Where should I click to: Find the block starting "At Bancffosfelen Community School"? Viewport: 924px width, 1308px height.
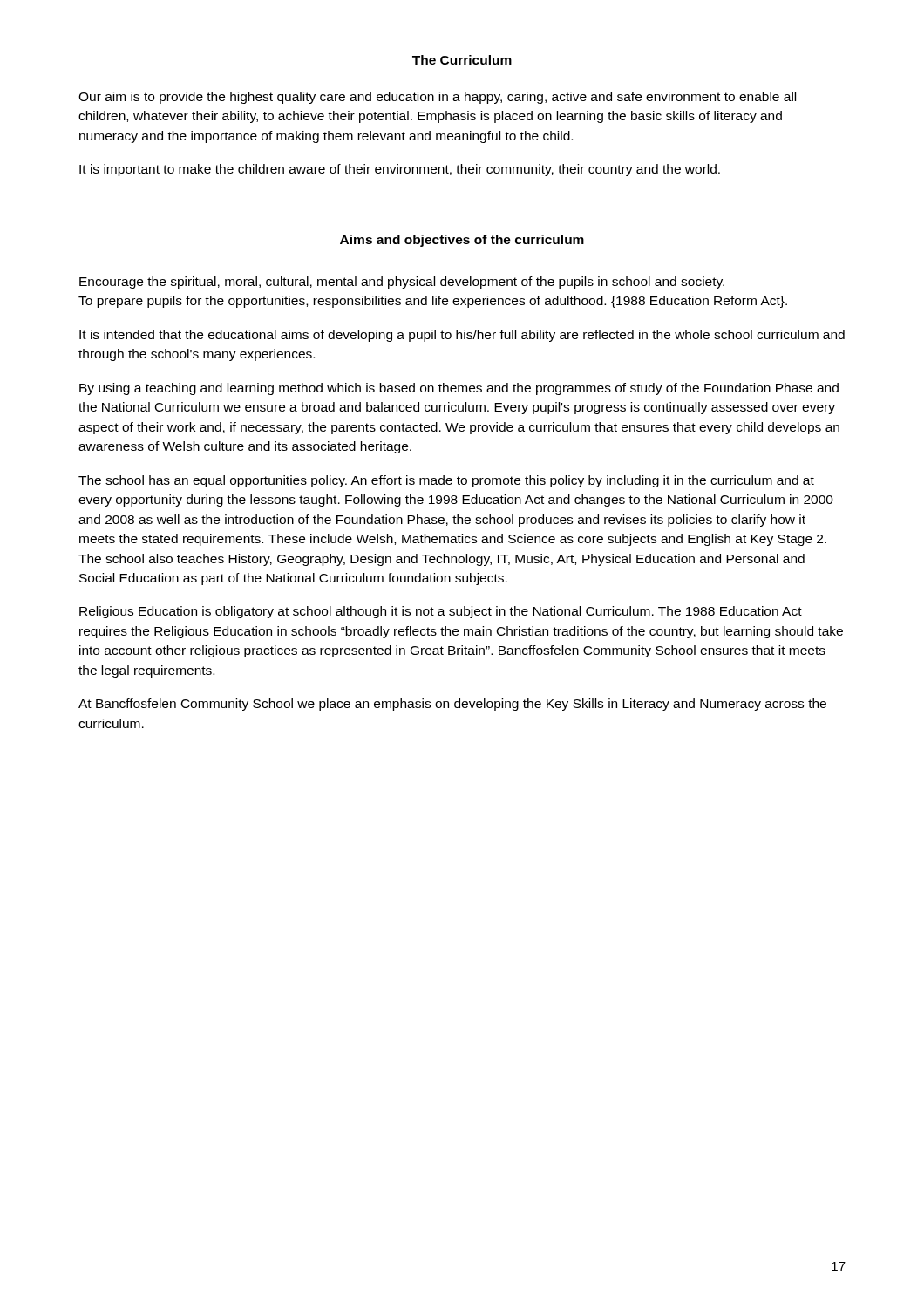pyautogui.click(x=462, y=714)
